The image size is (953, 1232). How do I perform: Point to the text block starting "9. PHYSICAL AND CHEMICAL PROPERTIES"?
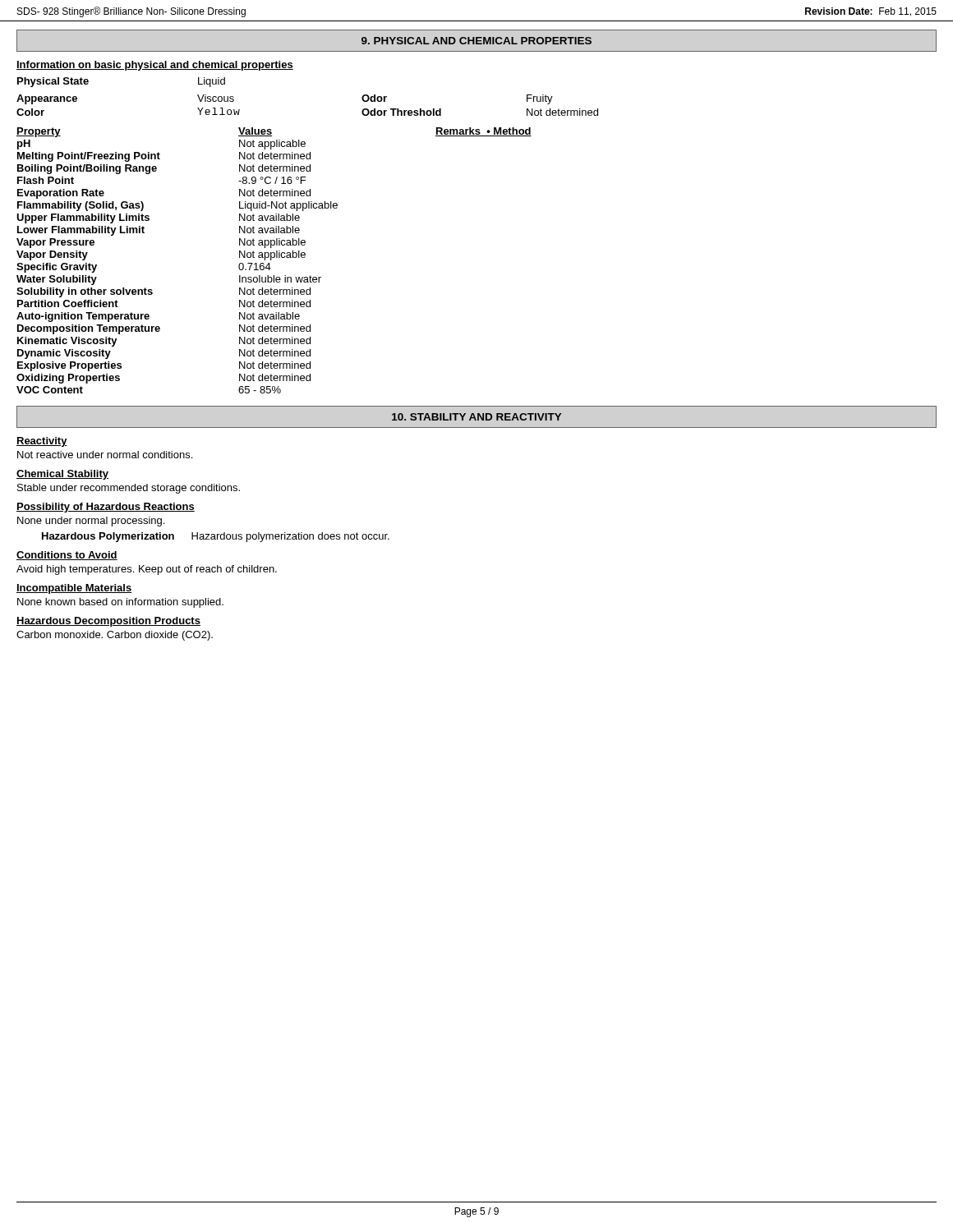pos(476,41)
